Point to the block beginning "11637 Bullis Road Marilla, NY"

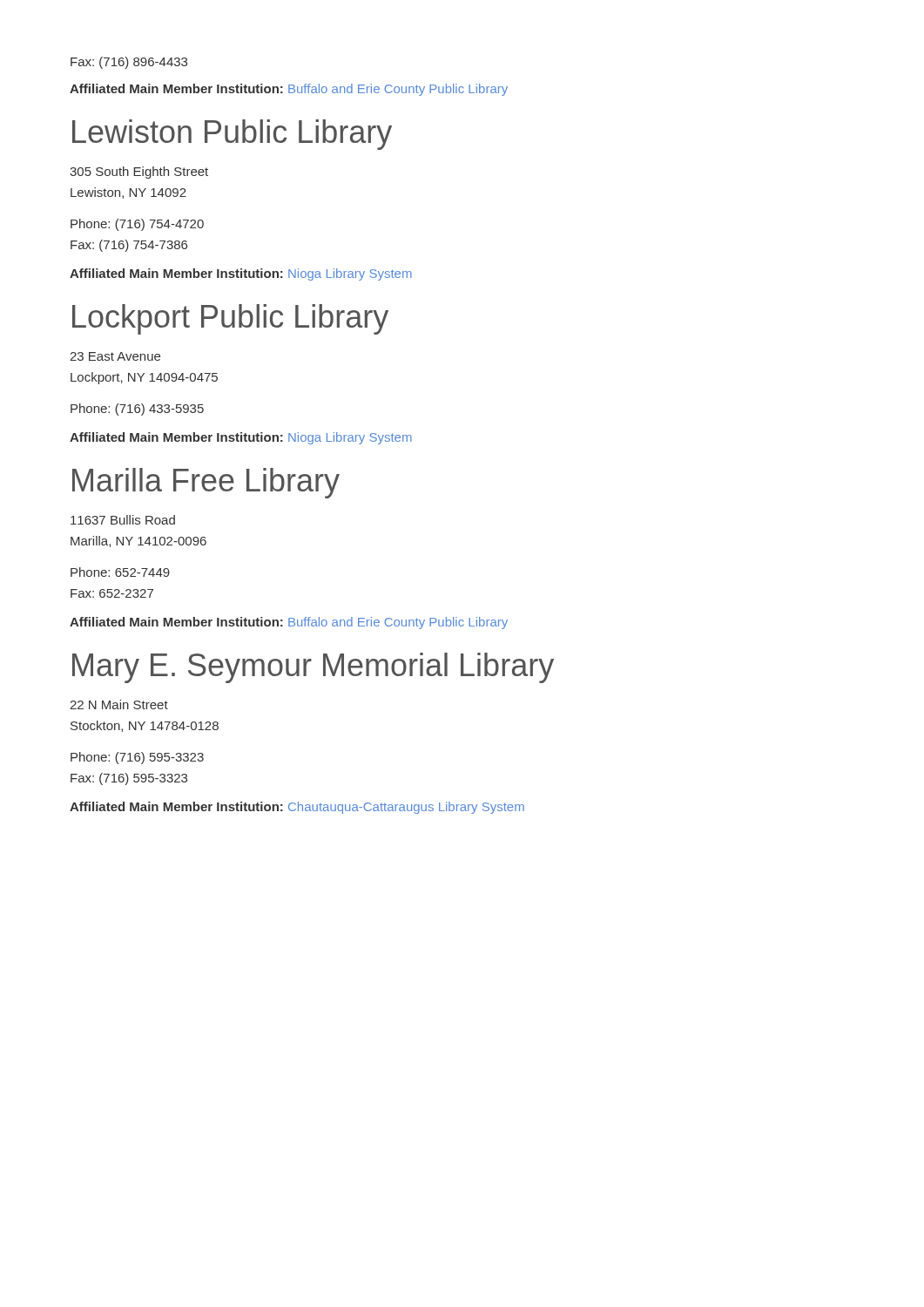pos(138,530)
